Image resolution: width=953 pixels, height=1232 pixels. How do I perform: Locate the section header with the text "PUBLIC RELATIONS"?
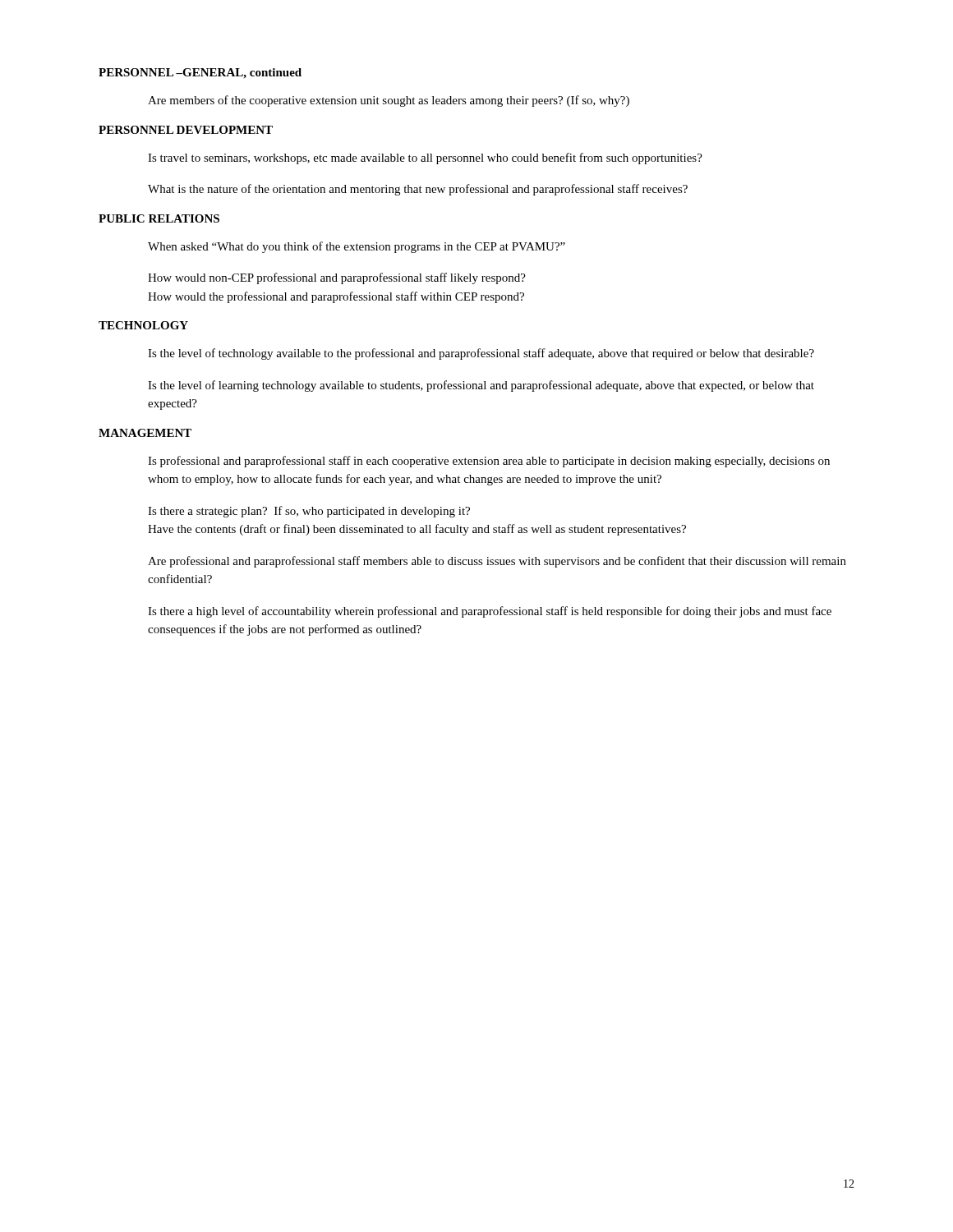click(x=159, y=218)
